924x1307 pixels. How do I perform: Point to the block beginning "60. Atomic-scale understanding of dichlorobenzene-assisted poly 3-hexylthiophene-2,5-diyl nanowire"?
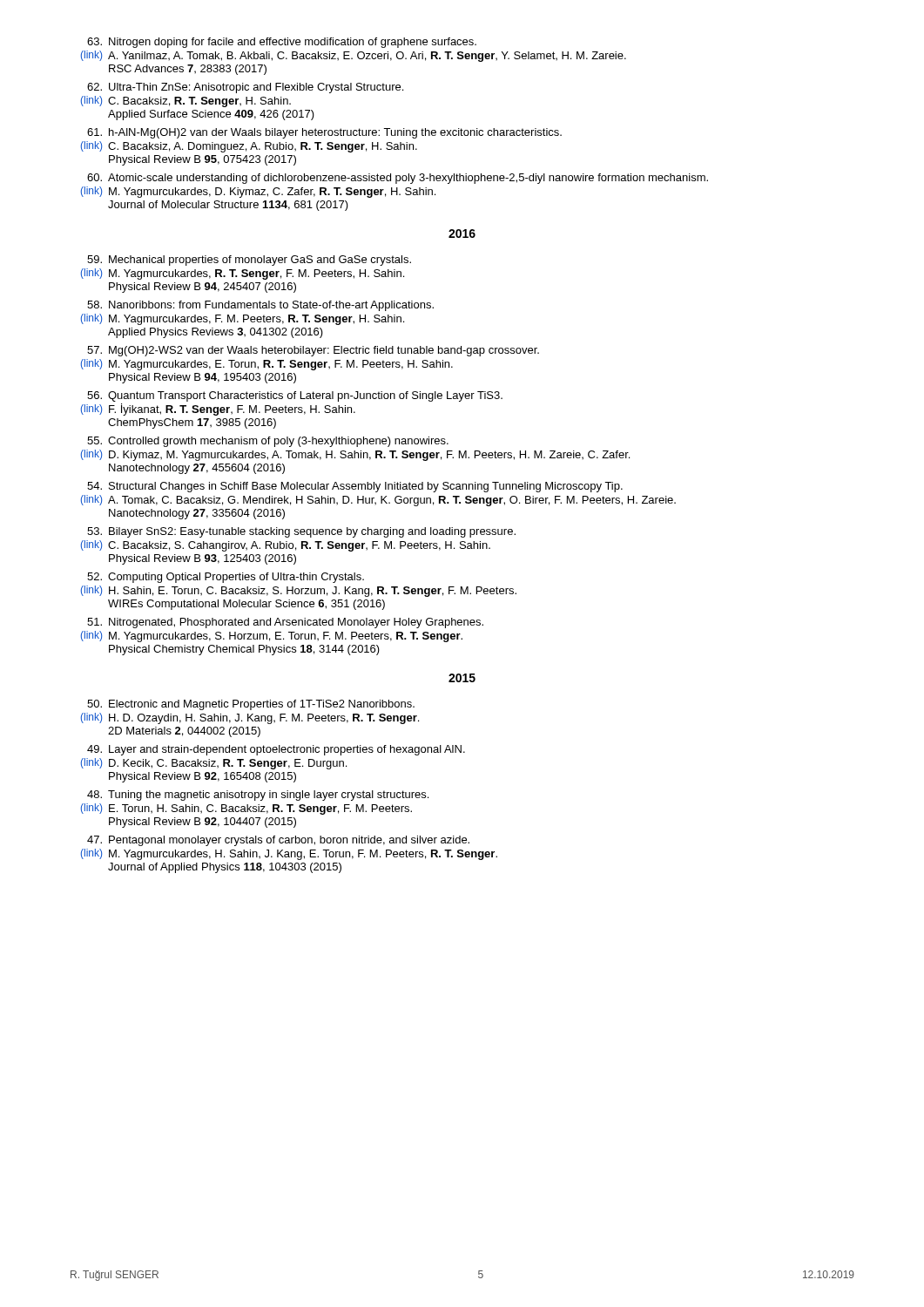462,191
